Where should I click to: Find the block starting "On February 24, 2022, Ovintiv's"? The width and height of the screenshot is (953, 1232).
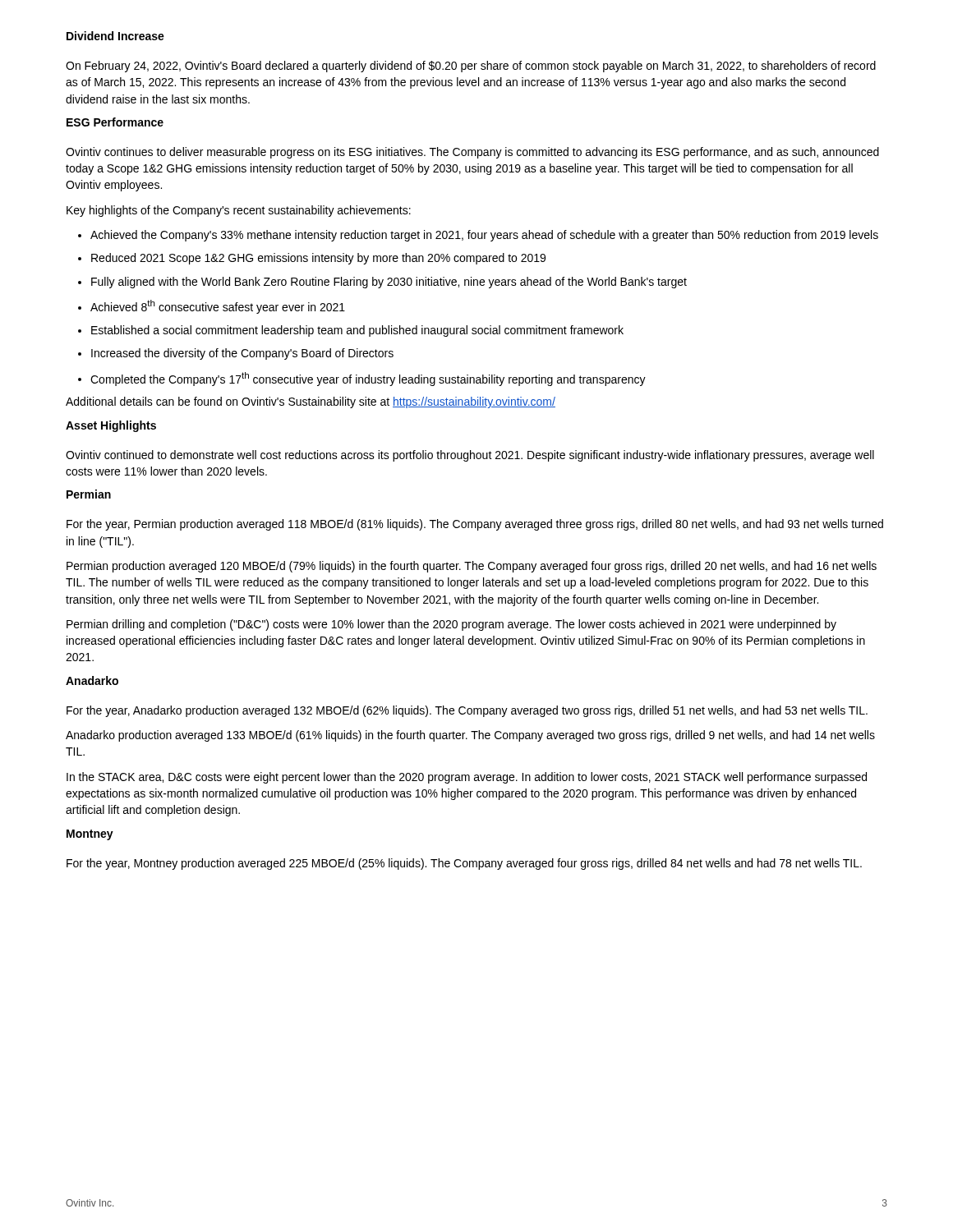pyautogui.click(x=476, y=83)
